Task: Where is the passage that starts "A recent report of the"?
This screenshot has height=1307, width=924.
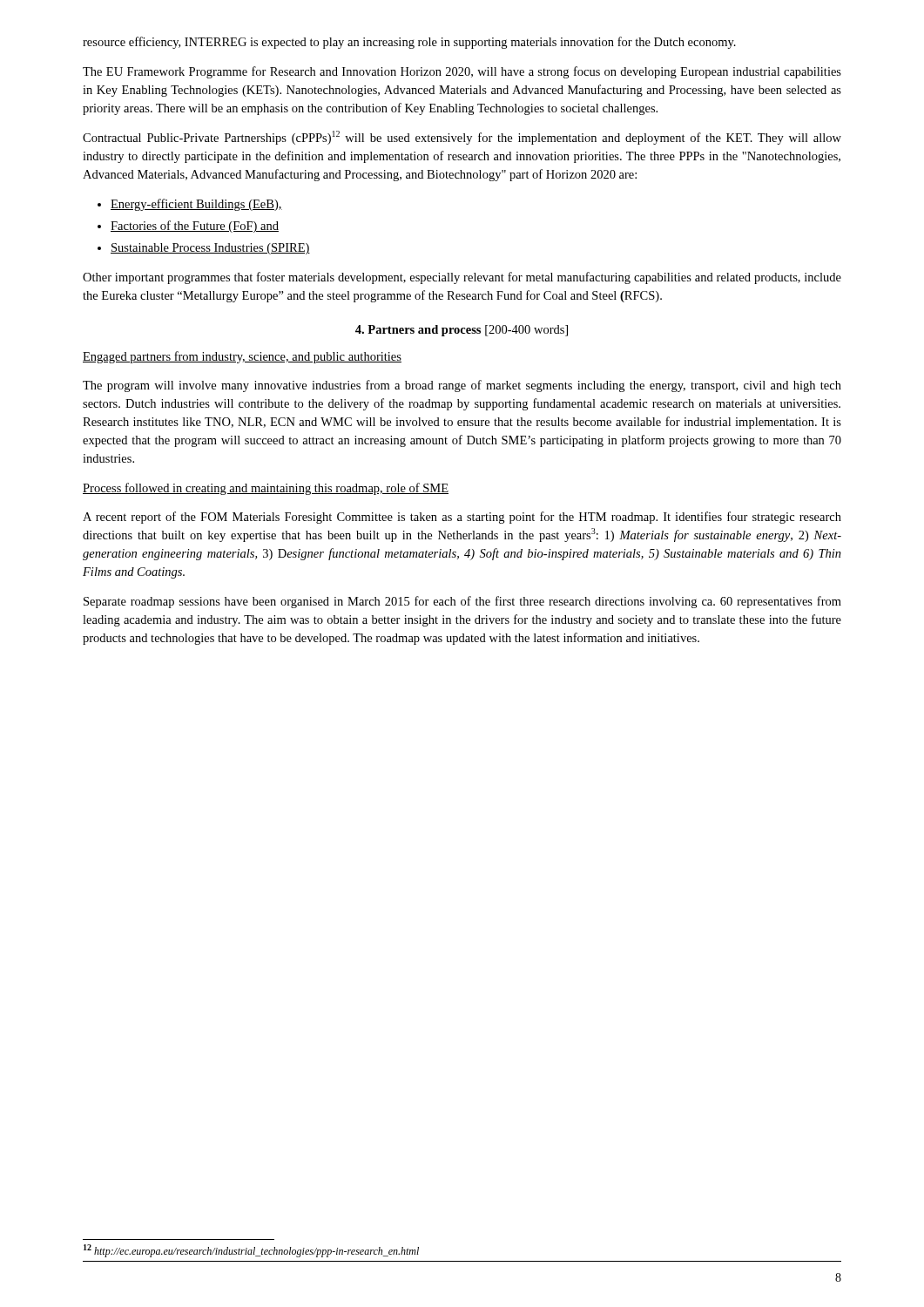Action: 462,545
